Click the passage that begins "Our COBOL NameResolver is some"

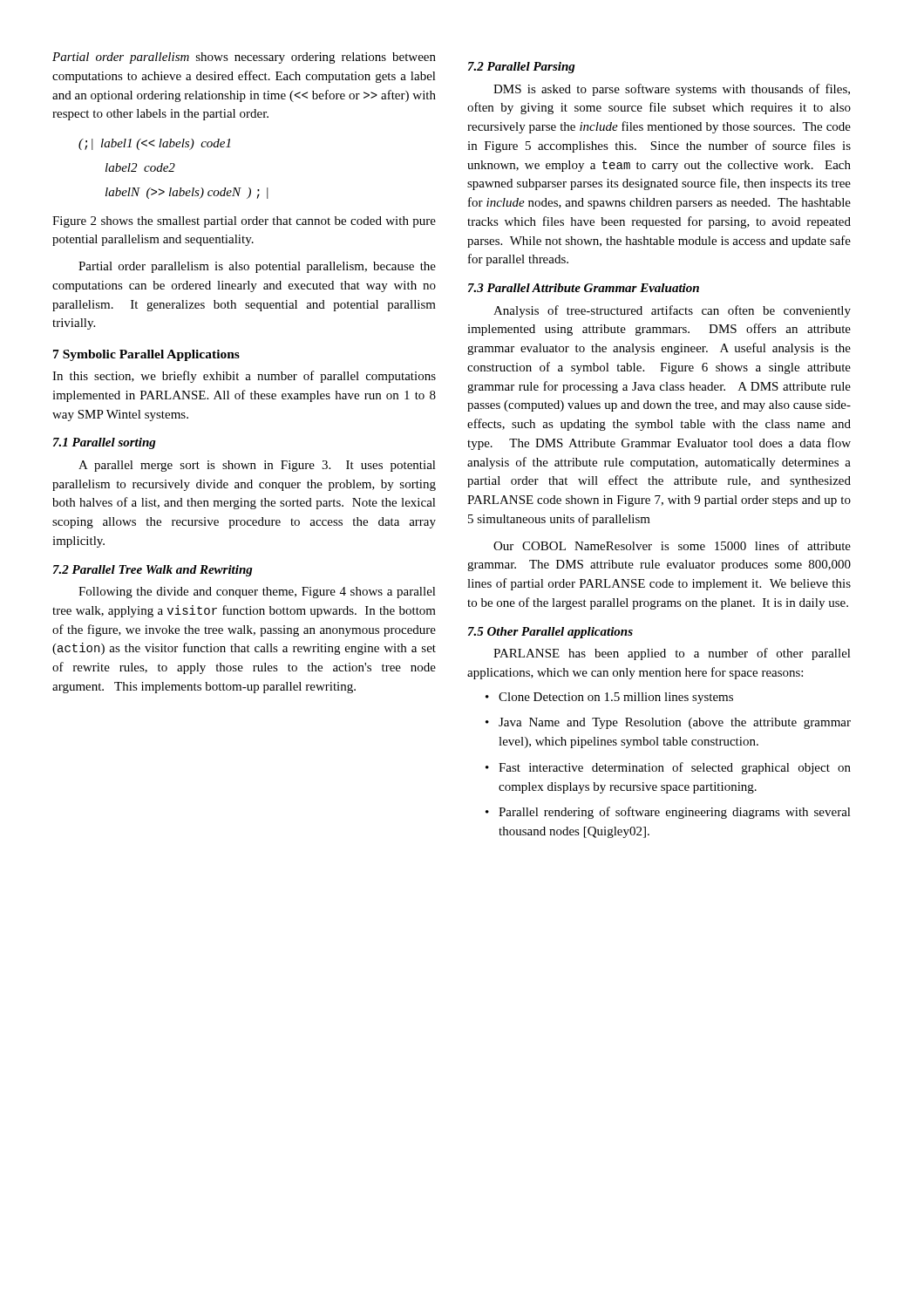tap(659, 575)
